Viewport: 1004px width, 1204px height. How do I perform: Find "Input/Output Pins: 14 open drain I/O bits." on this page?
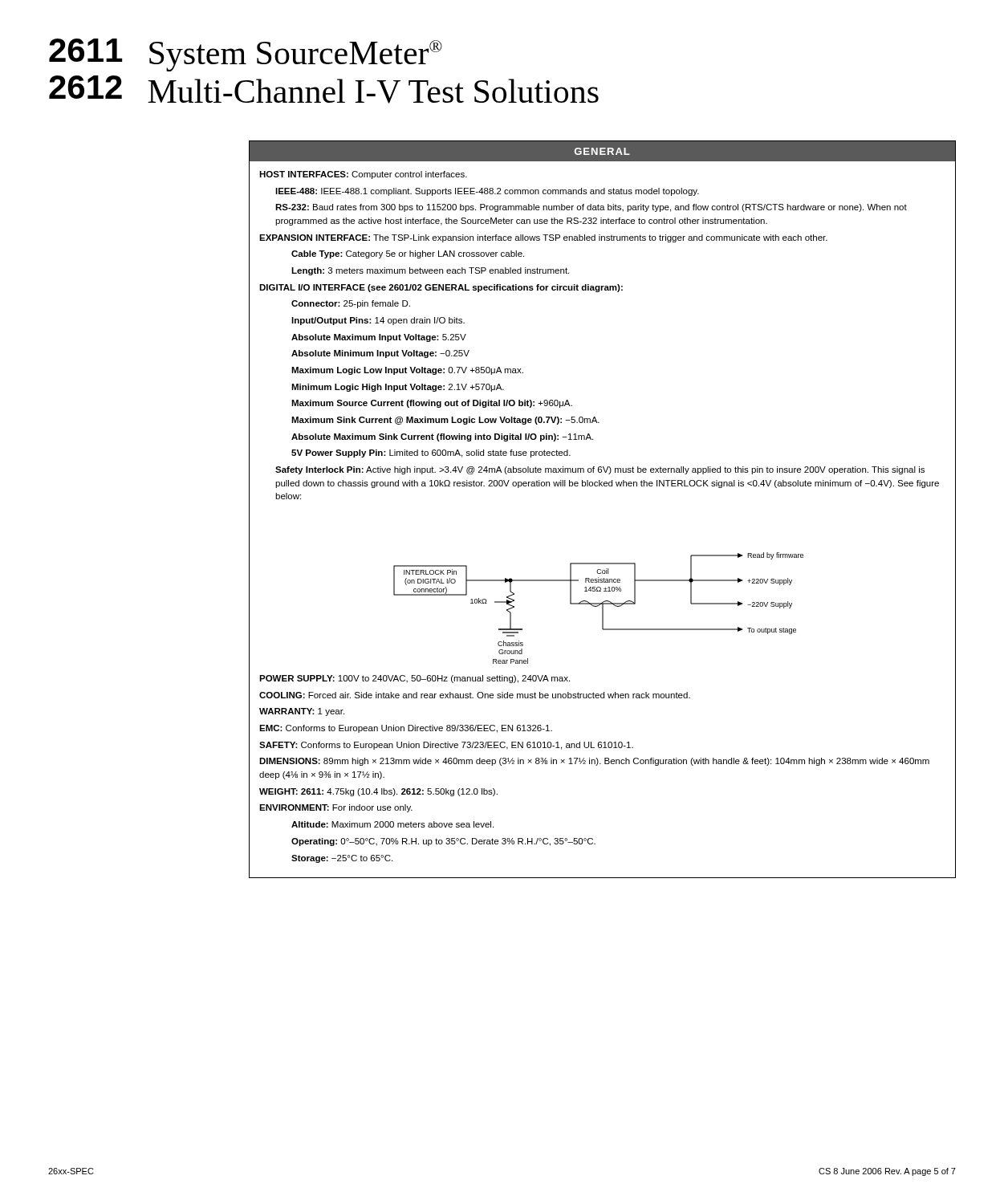[378, 320]
